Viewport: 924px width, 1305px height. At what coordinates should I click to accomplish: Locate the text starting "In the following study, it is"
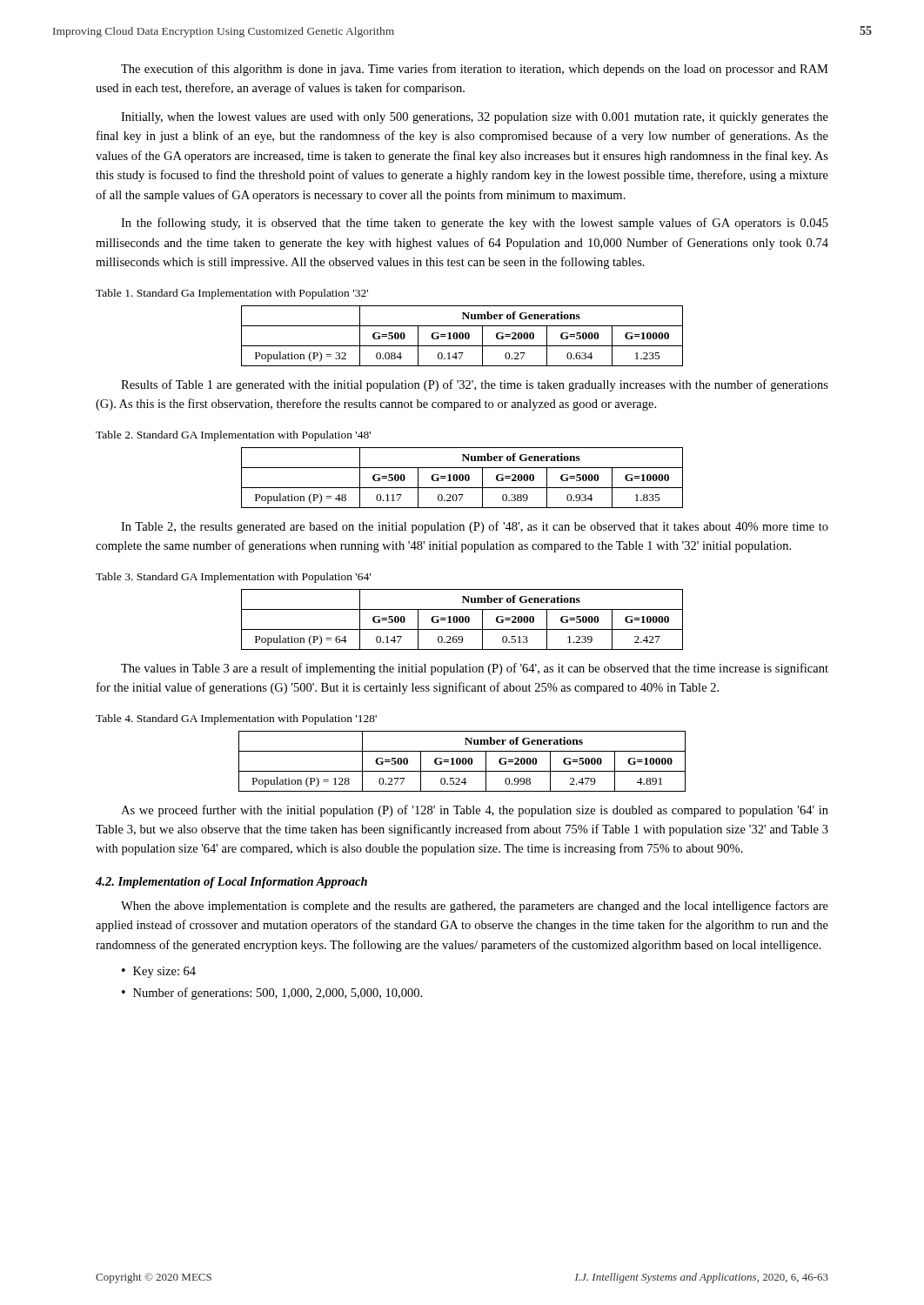[x=462, y=243]
